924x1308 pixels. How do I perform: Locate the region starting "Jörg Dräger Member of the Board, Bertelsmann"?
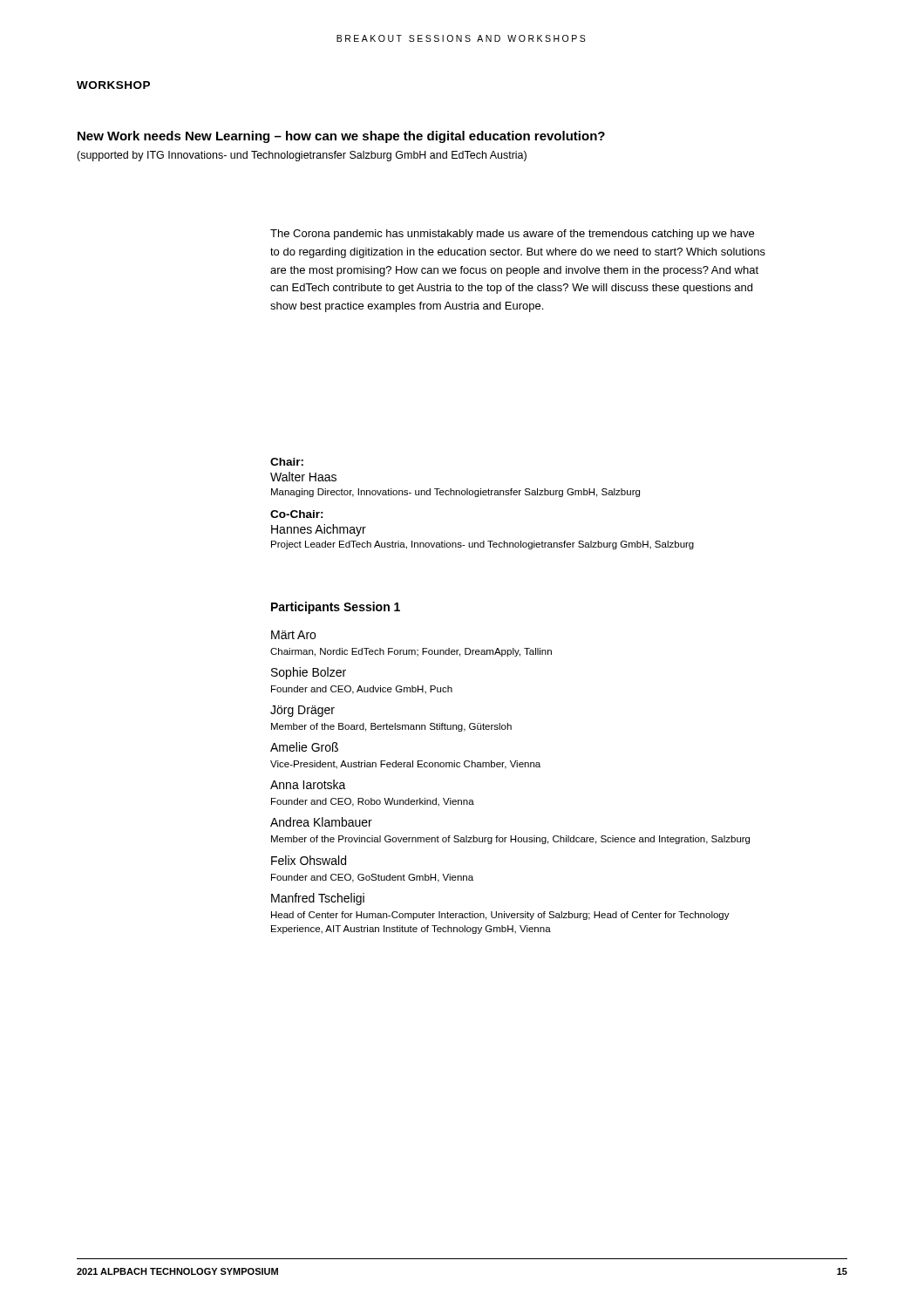(x=519, y=717)
